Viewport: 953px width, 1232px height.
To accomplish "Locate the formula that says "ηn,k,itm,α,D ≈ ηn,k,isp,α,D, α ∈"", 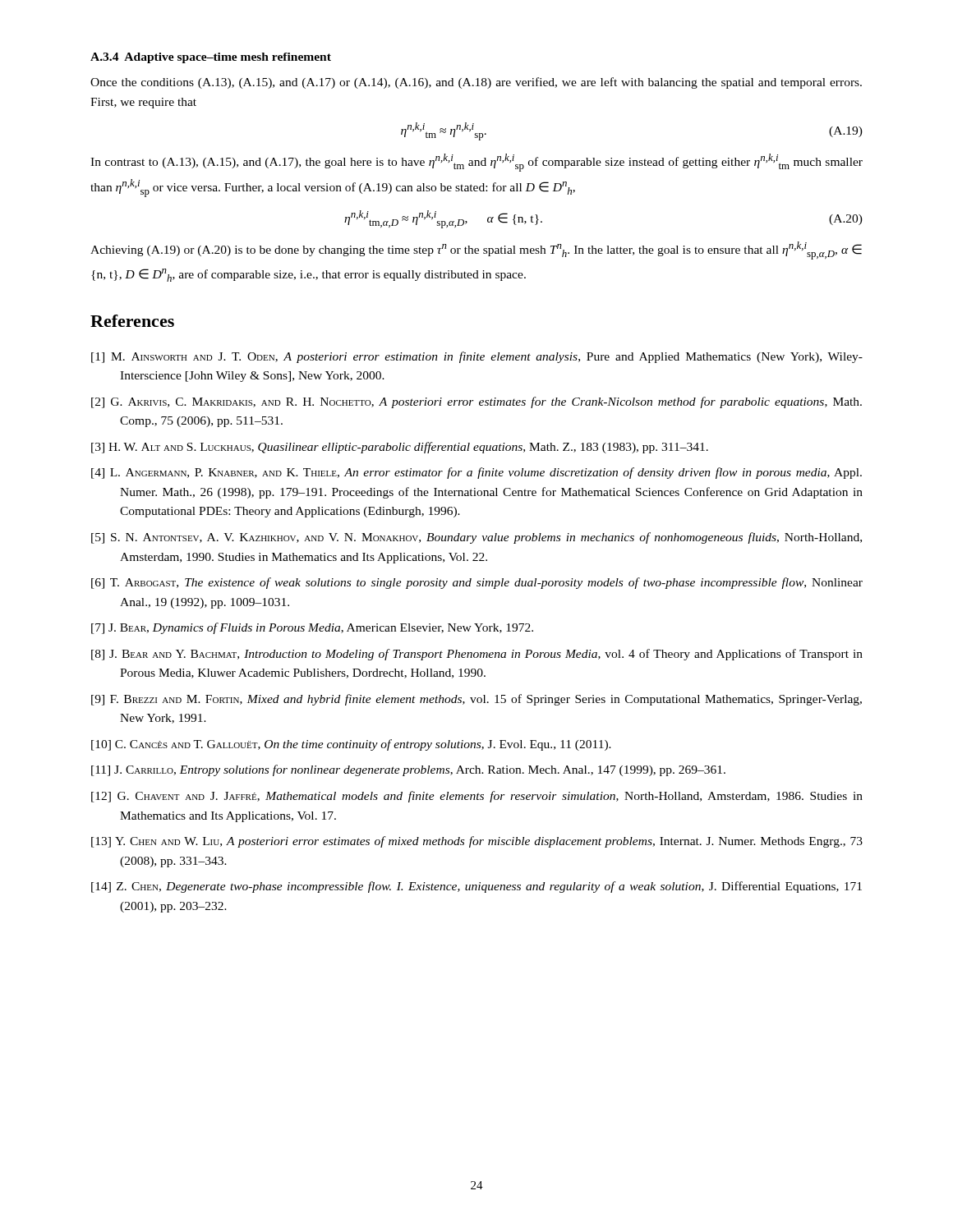I will [476, 218].
